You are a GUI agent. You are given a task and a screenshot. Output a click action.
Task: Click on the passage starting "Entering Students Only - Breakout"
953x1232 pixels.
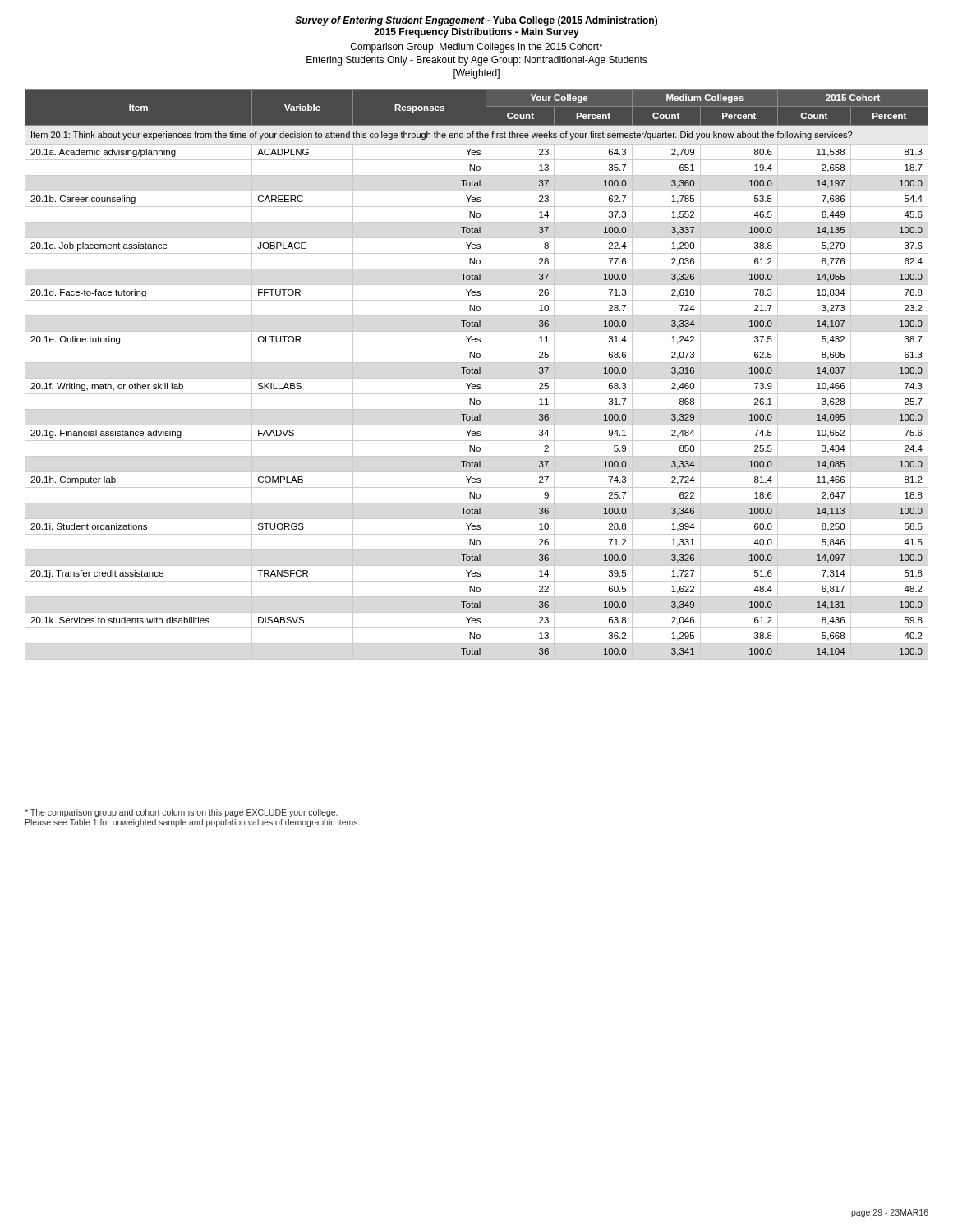tap(476, 60)
